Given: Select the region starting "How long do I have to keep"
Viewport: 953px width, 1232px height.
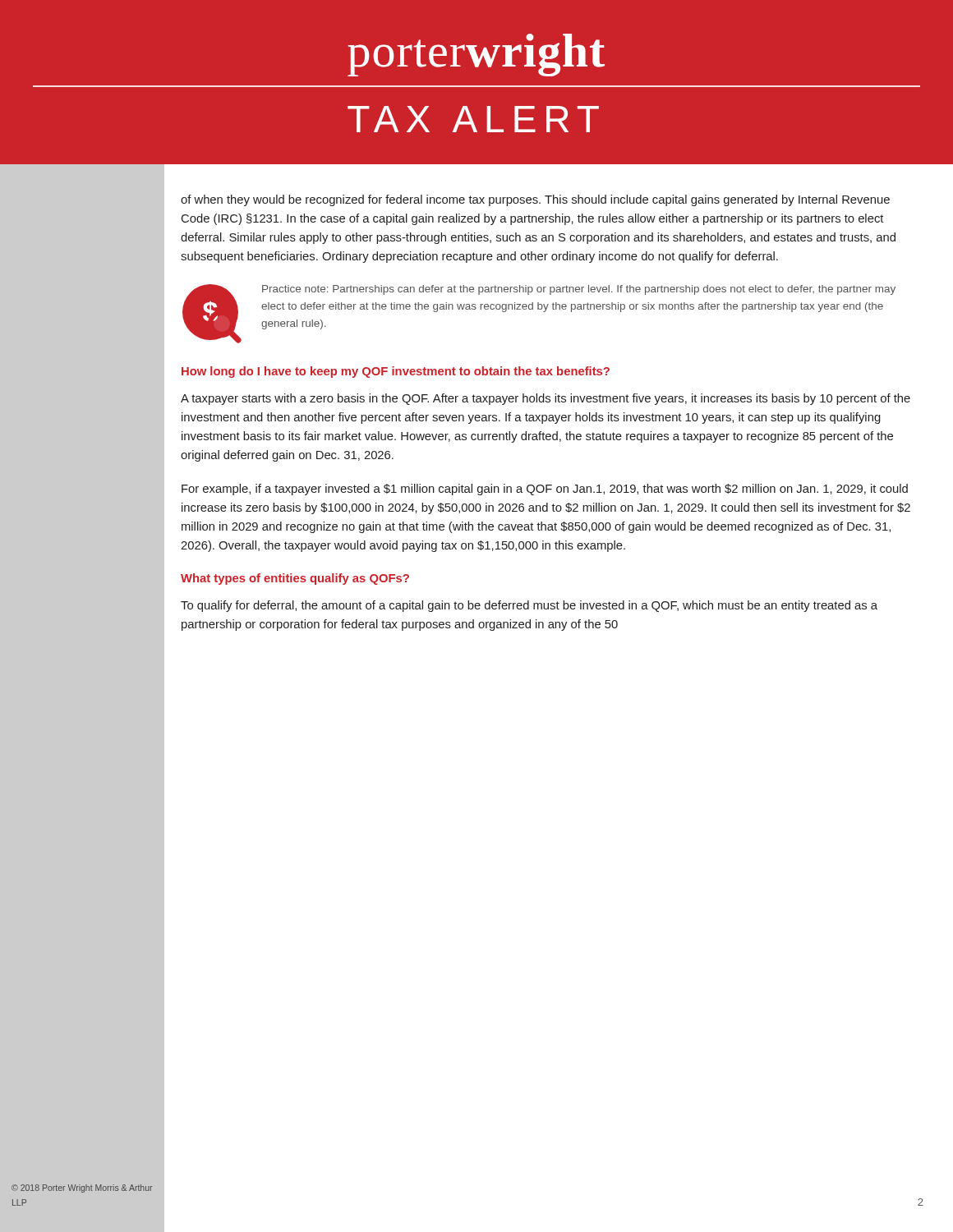Looking at the screenshot, I should tap(550, 371).
